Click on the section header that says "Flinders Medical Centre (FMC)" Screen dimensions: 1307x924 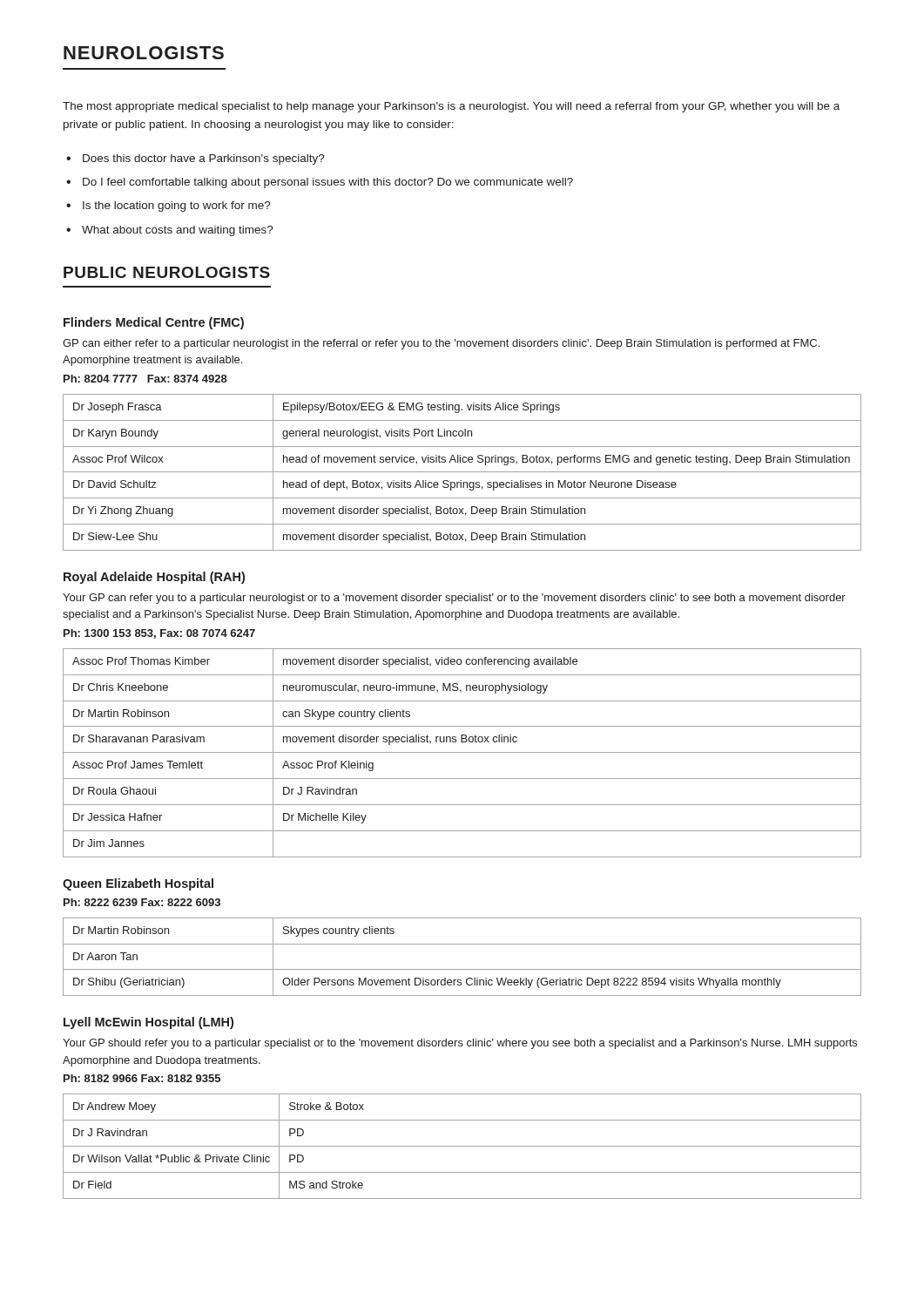(x=154, y=323)
